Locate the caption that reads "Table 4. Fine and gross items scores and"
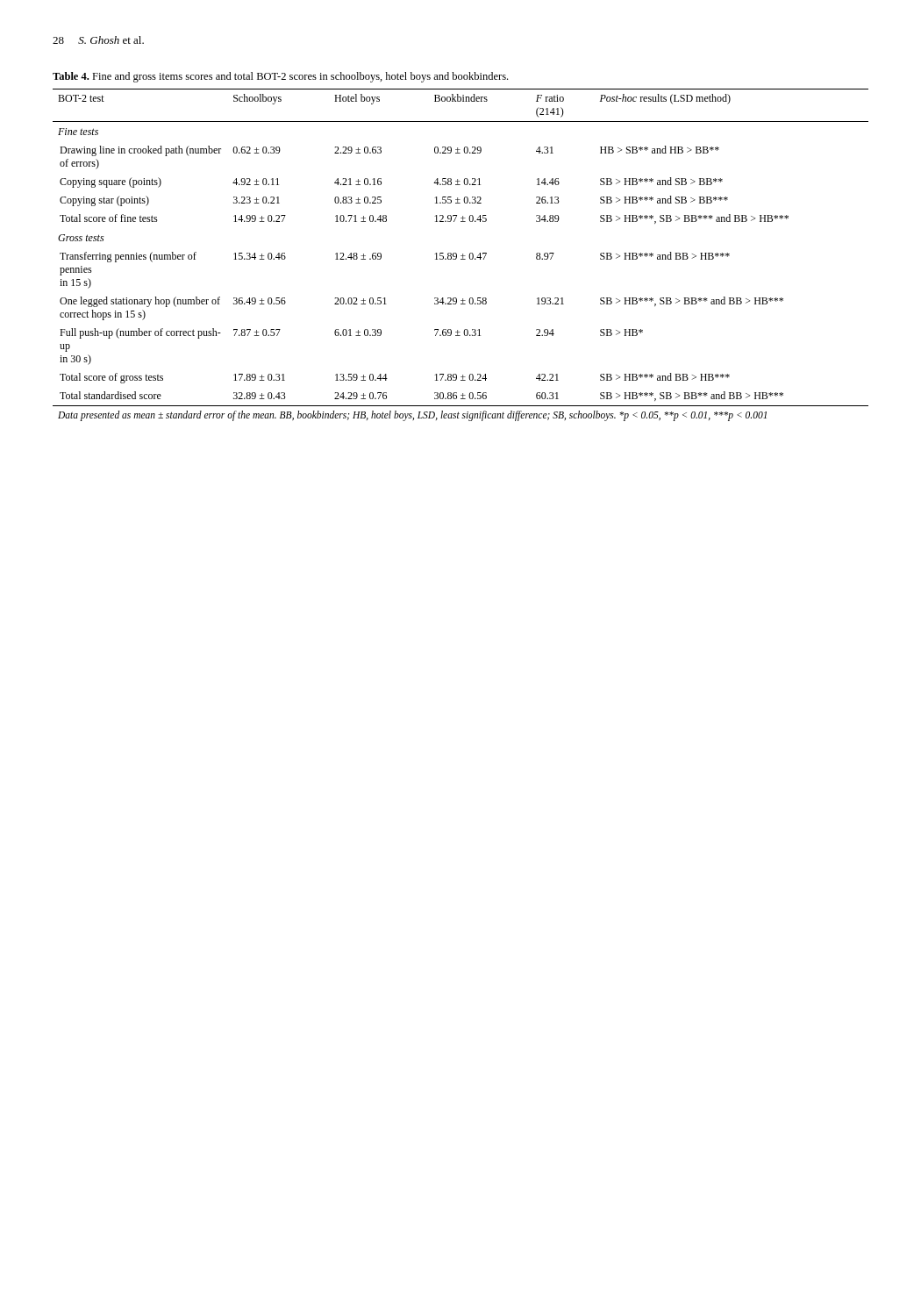 click(281, 76)
